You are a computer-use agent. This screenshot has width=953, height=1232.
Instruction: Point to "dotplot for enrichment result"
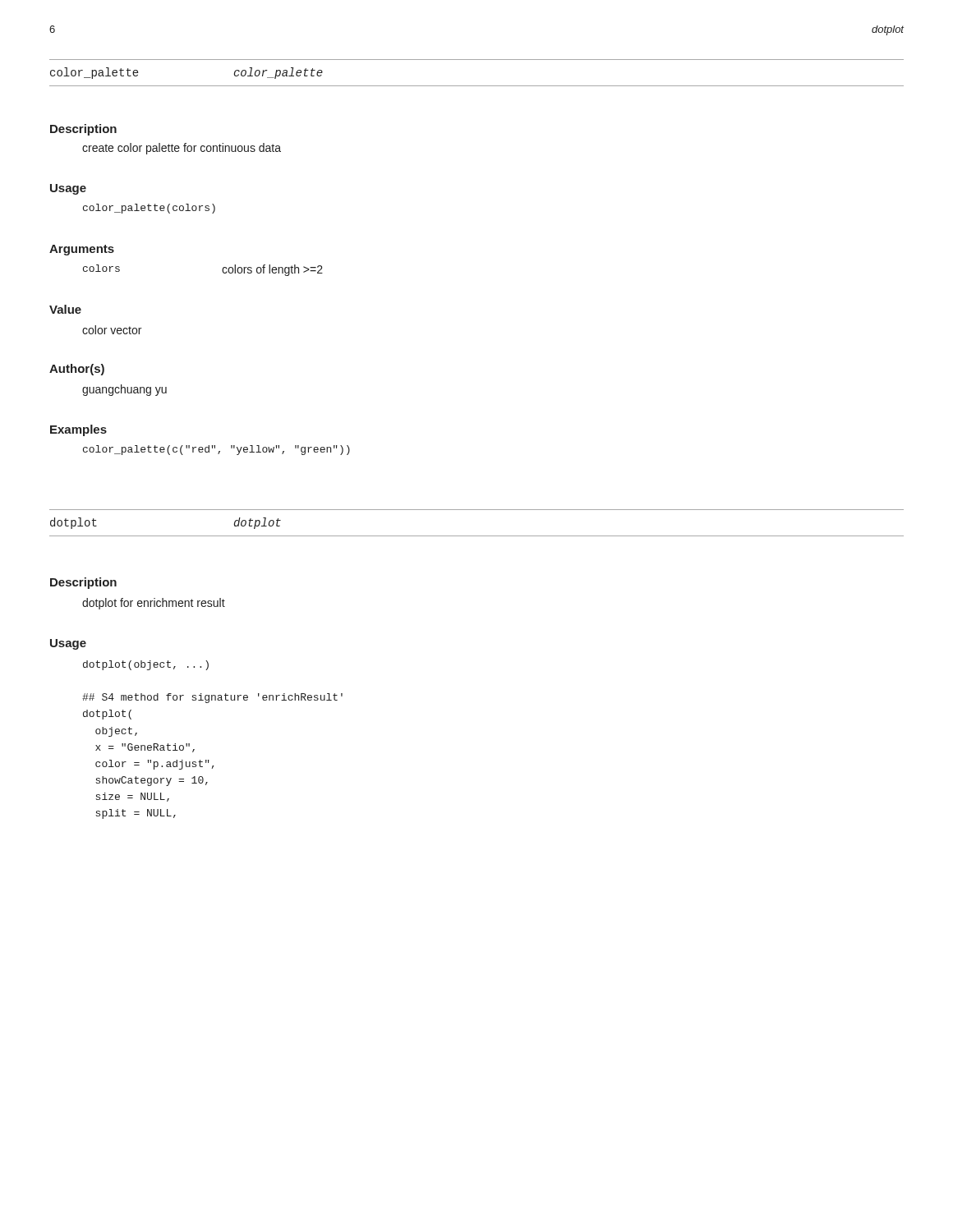pos(153,603)
